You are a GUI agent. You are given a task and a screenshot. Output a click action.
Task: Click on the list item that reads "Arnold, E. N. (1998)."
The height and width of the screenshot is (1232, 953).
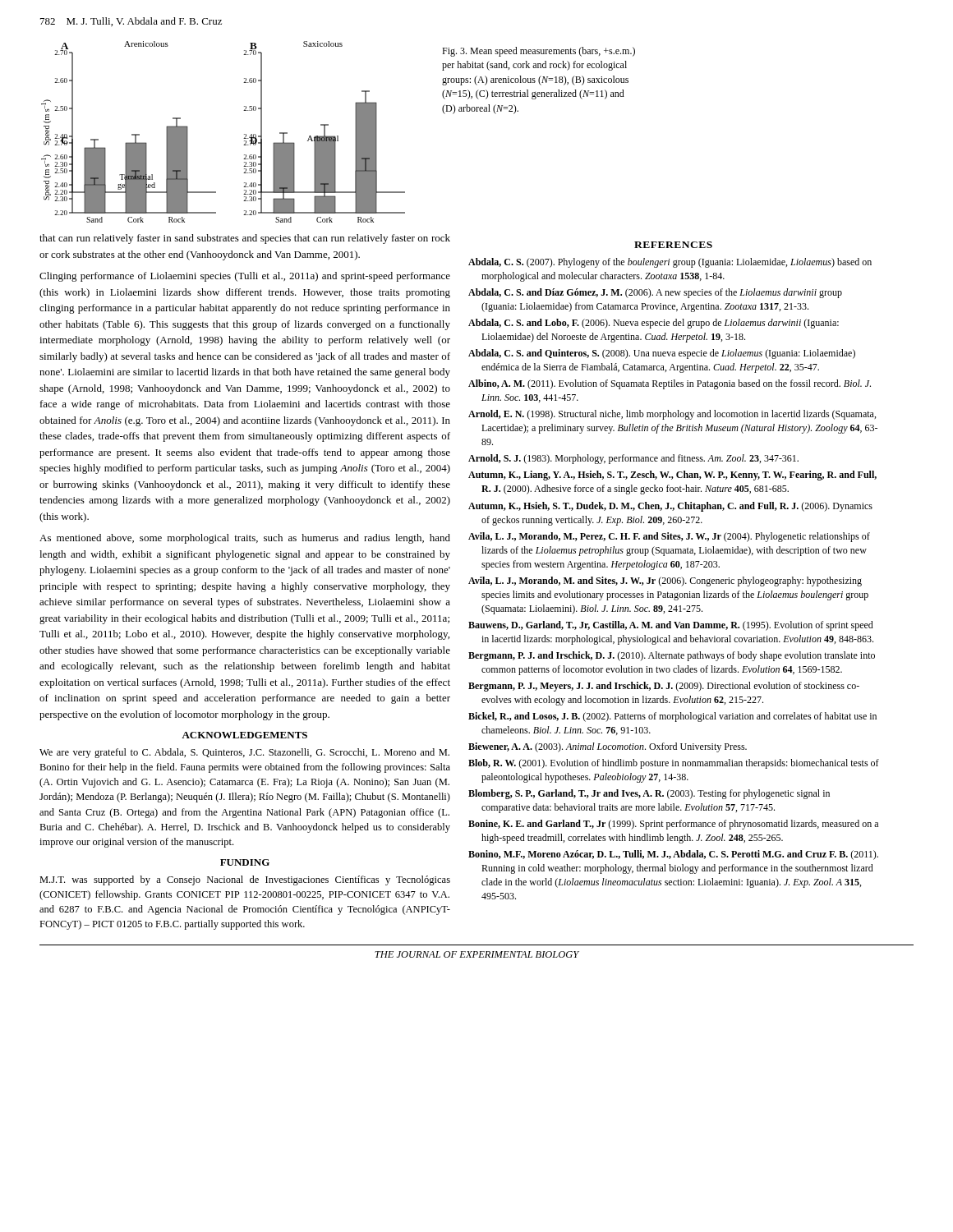[673, 428]
